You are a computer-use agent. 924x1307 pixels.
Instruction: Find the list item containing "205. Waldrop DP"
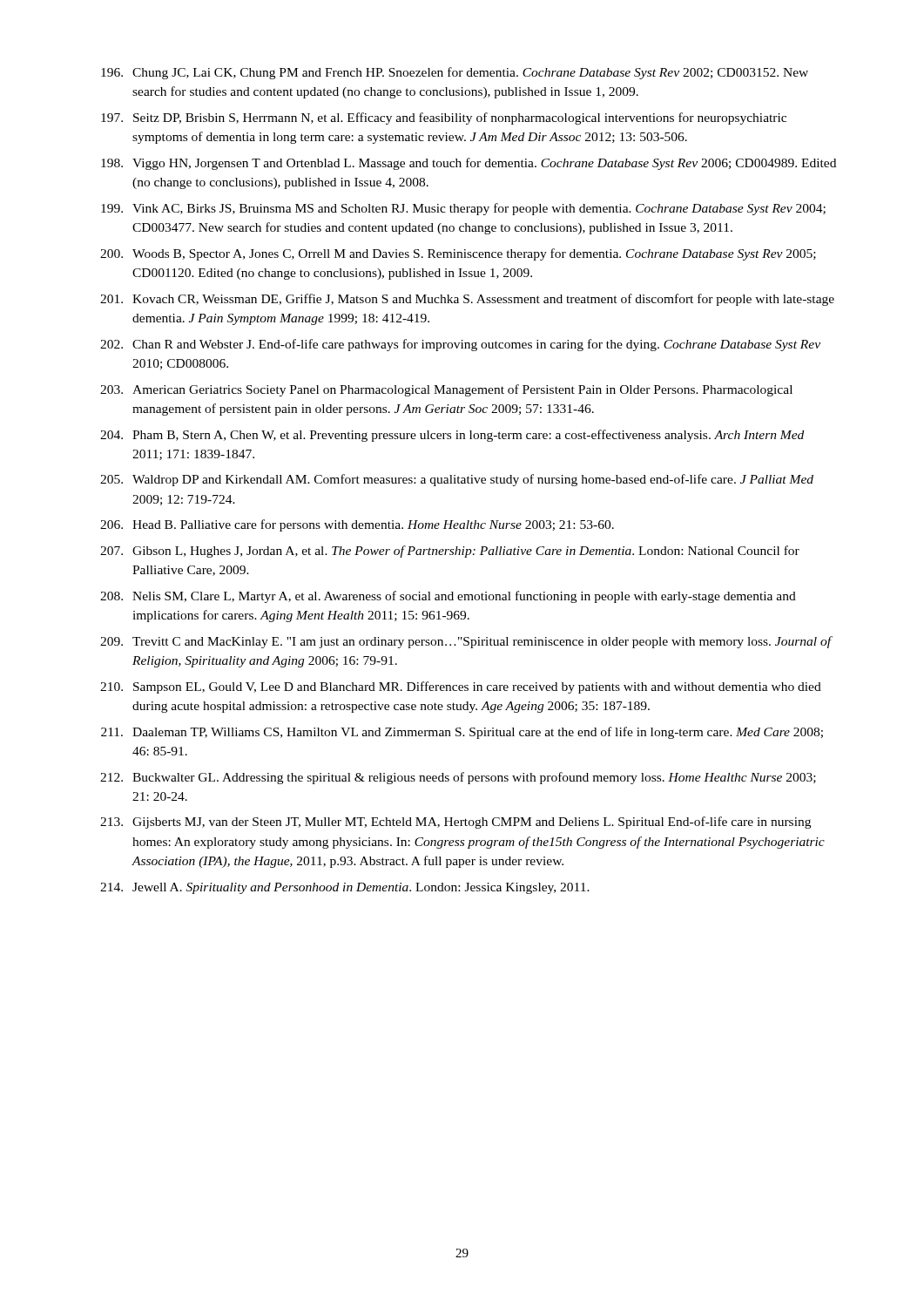tap(462, 490)
